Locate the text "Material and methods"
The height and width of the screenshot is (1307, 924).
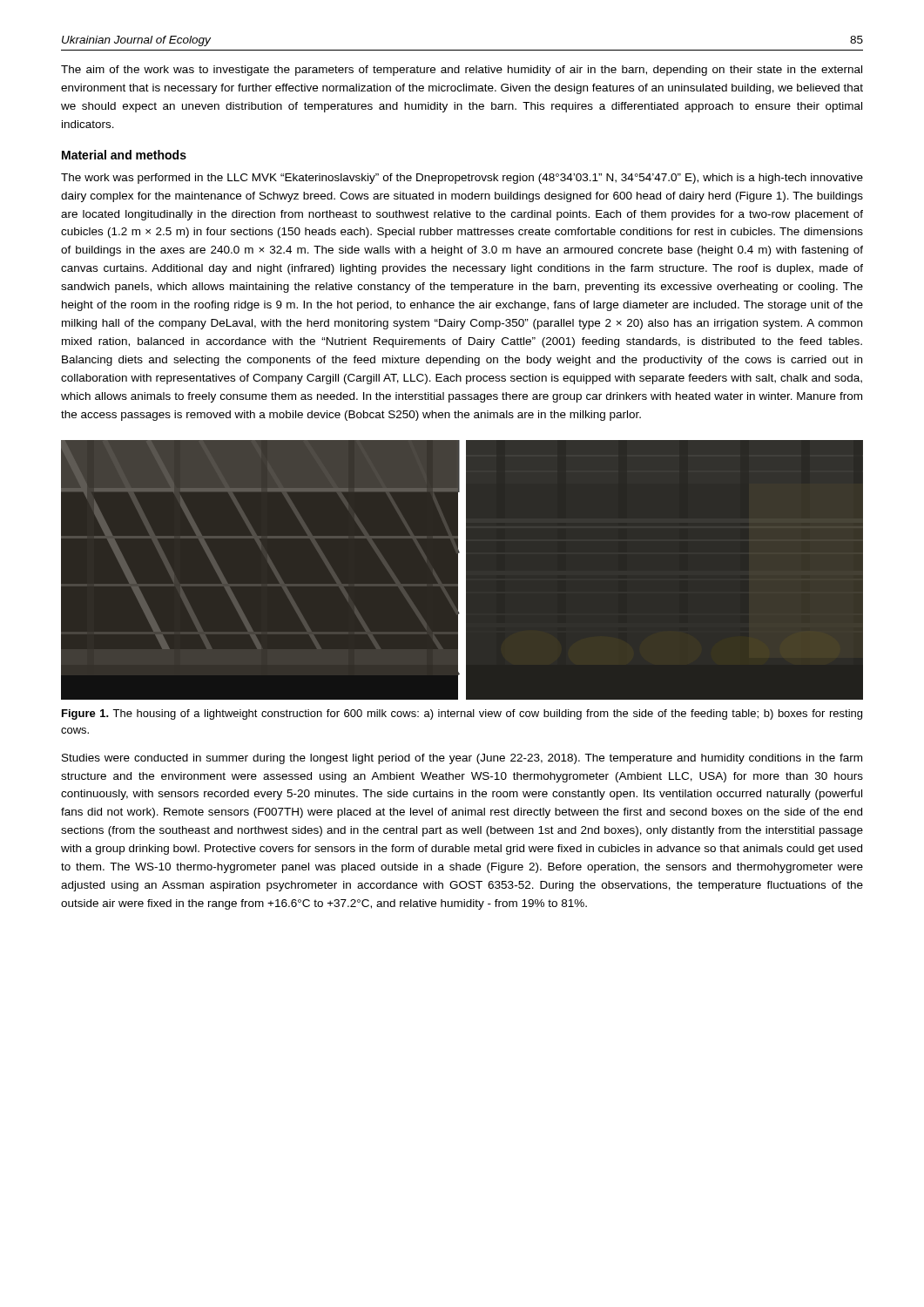coord(124,155)
